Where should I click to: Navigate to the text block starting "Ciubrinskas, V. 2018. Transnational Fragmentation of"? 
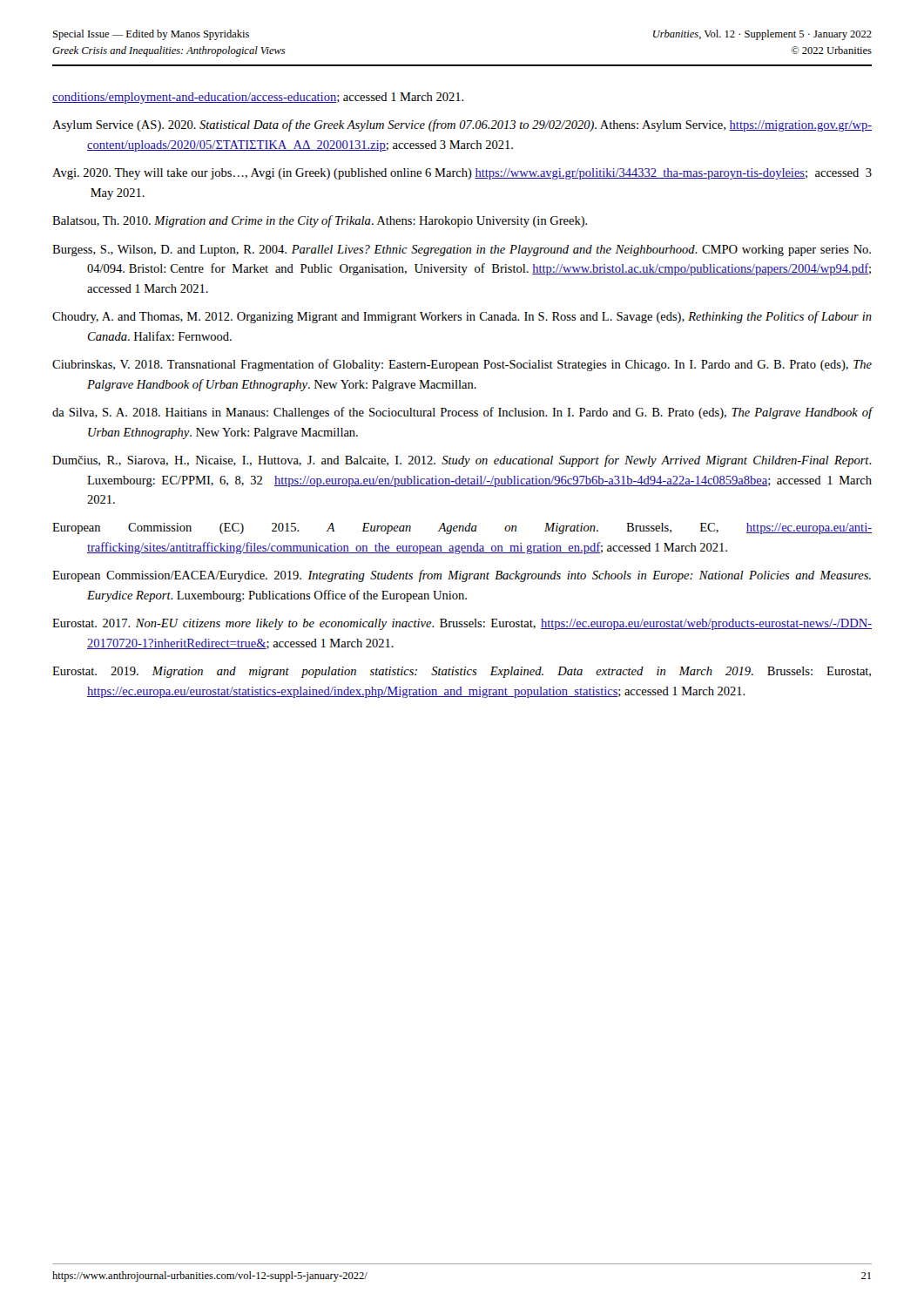coord(462,374)
